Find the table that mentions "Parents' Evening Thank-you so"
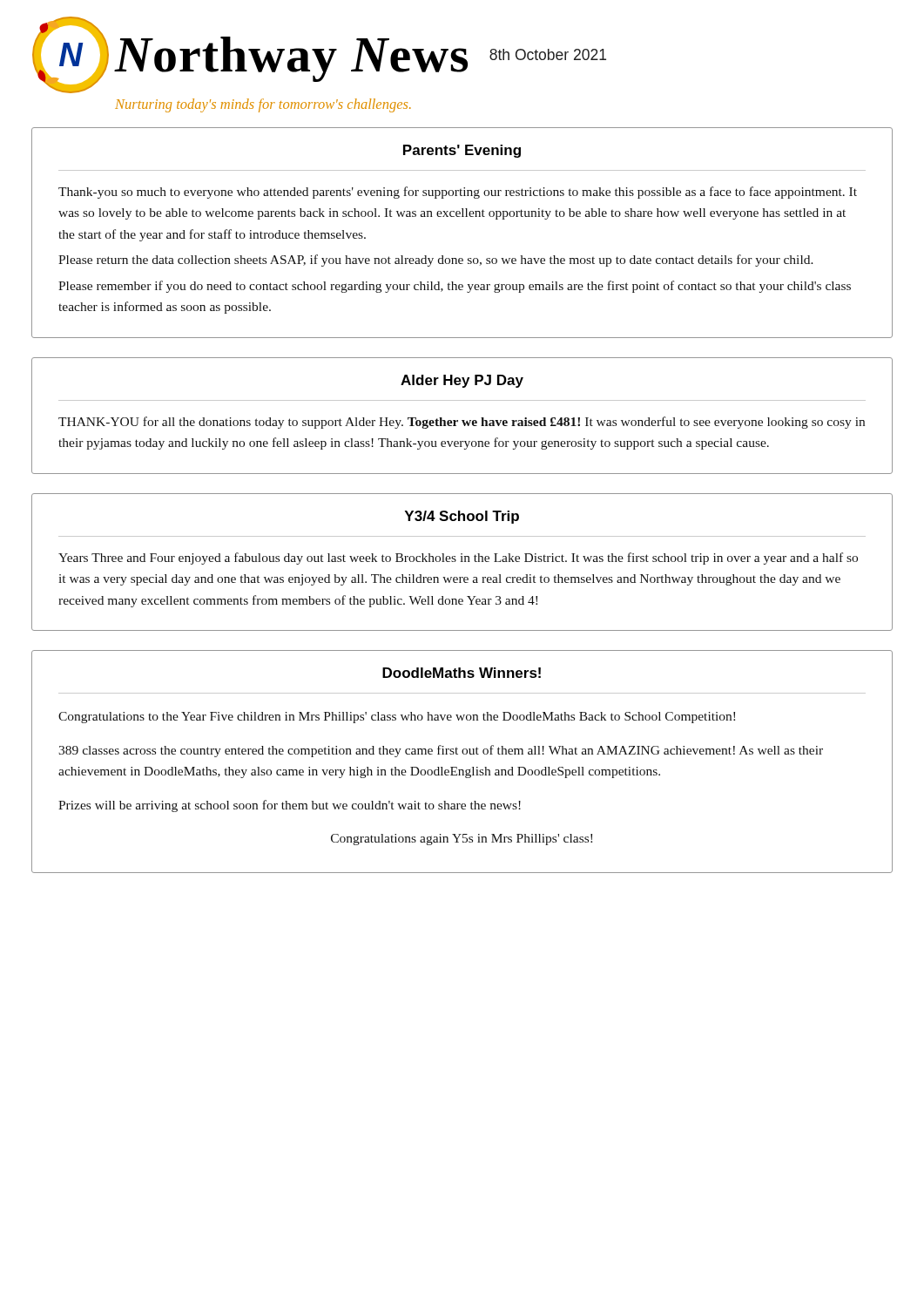This screenshot has height=1307, width=924. (462, 233)
